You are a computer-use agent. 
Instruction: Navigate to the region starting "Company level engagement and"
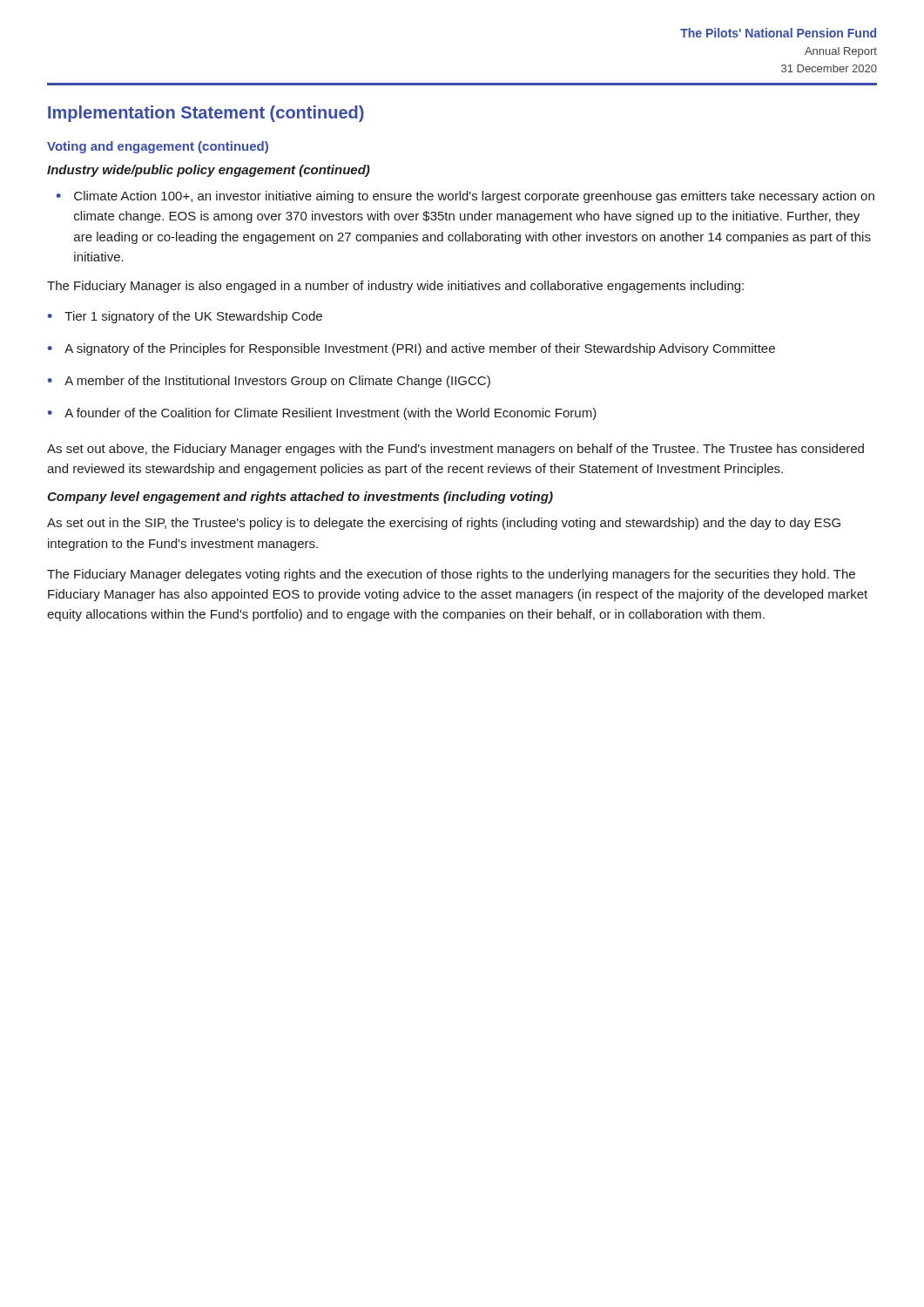(x=300, y=496)
